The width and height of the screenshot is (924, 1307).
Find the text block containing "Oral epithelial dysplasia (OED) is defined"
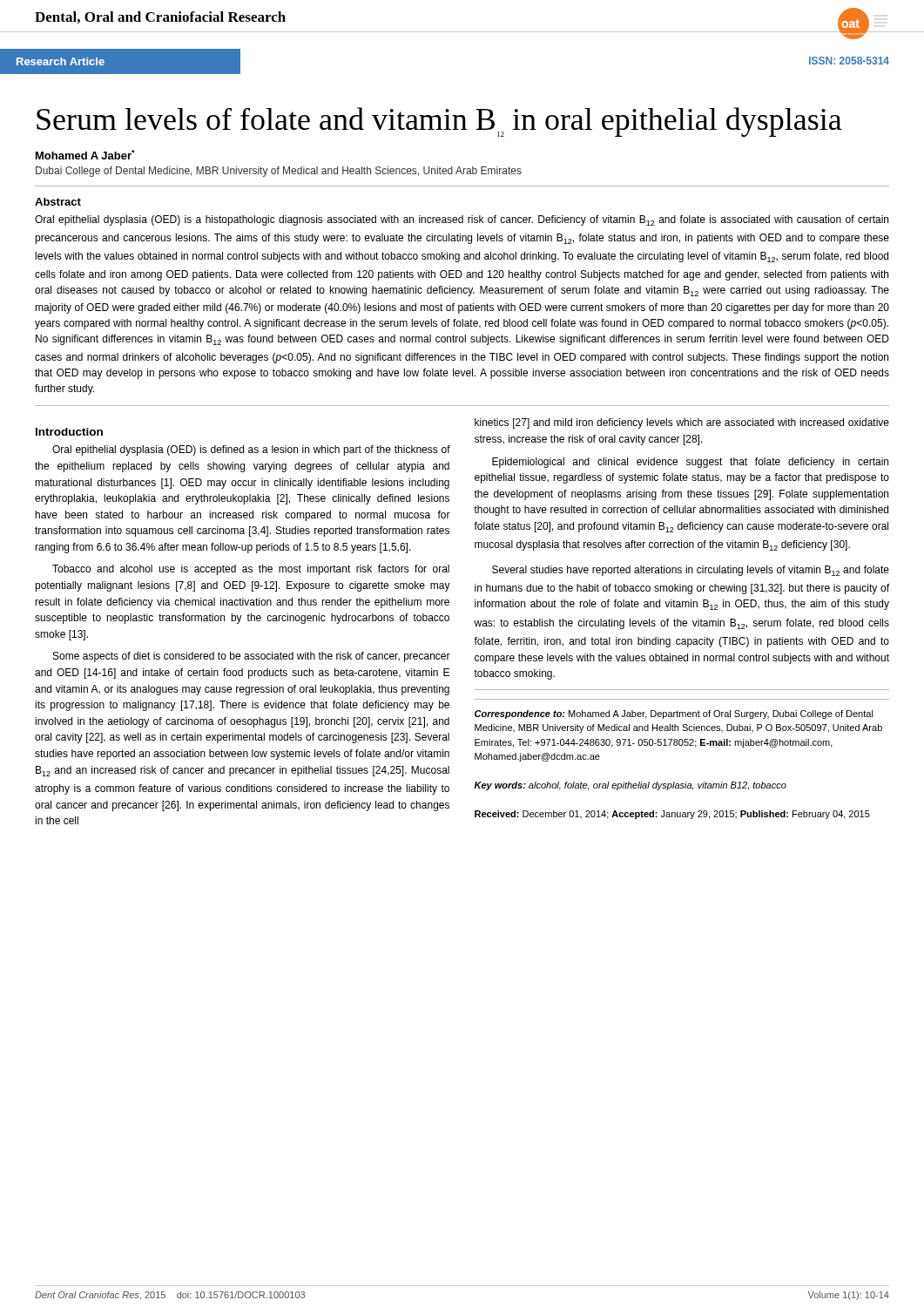pyautogui.click(x=251, y=450)
